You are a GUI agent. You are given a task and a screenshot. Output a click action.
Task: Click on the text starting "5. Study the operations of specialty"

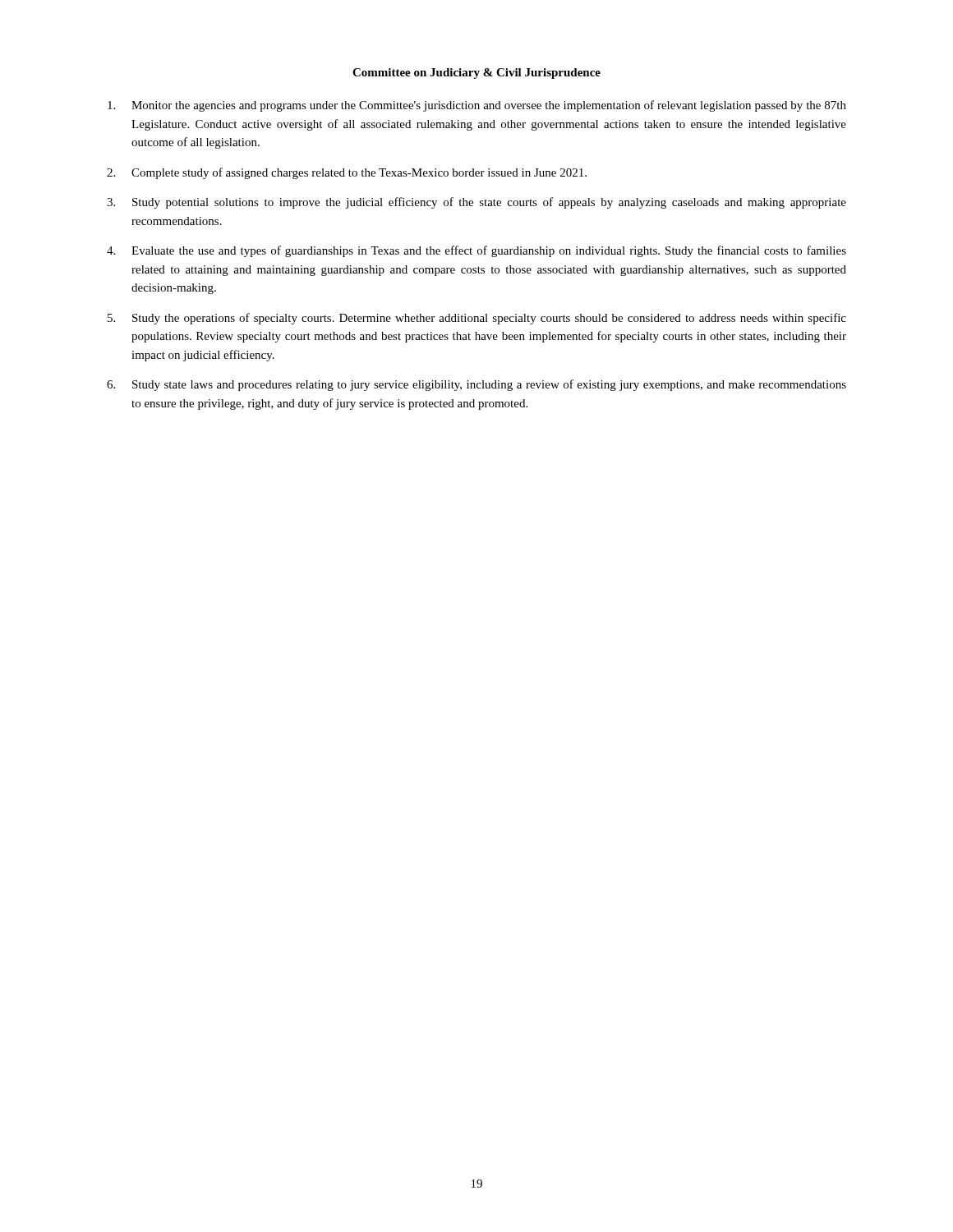tap(476, 336)
